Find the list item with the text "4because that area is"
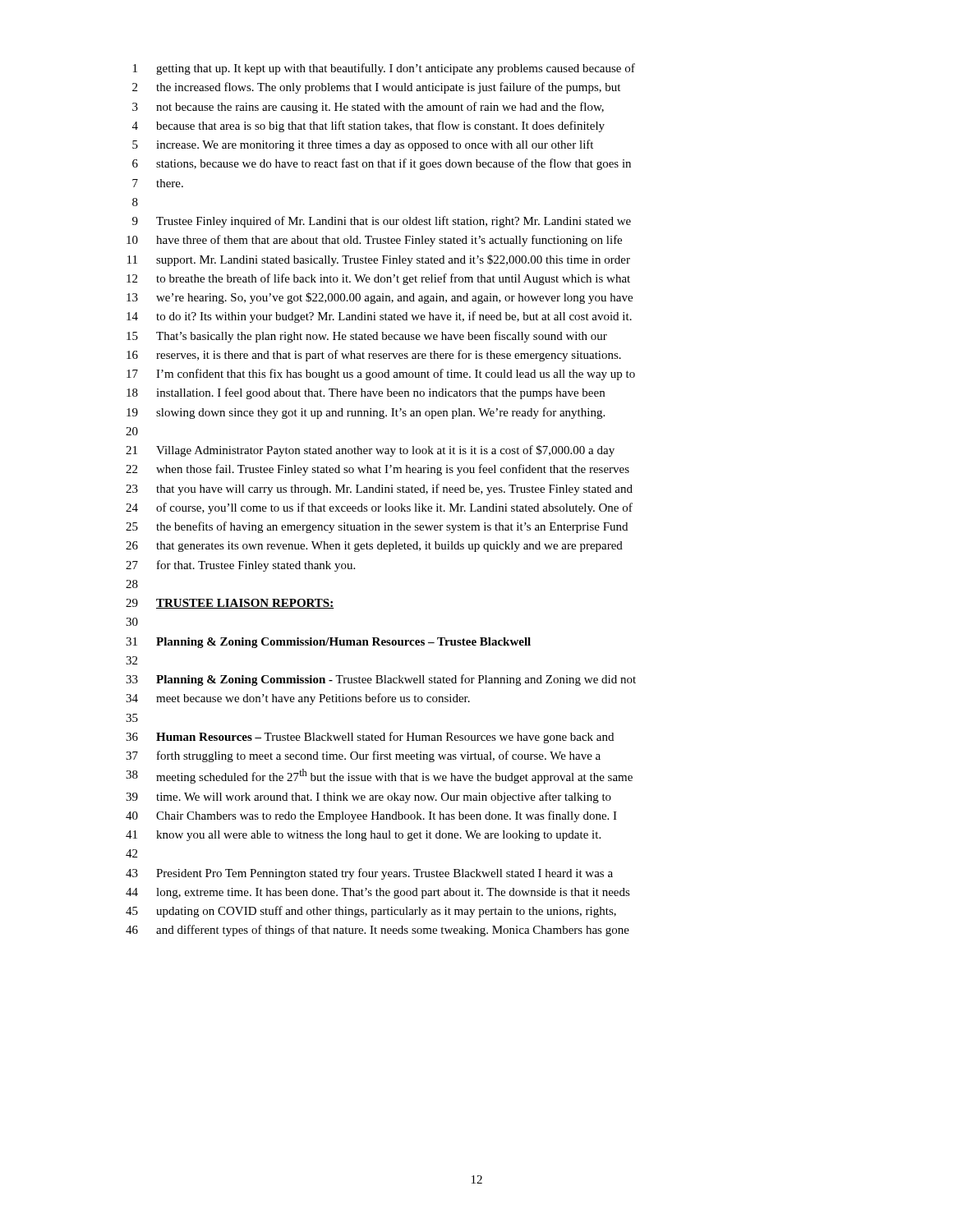953x1232 pixels. 476,126
